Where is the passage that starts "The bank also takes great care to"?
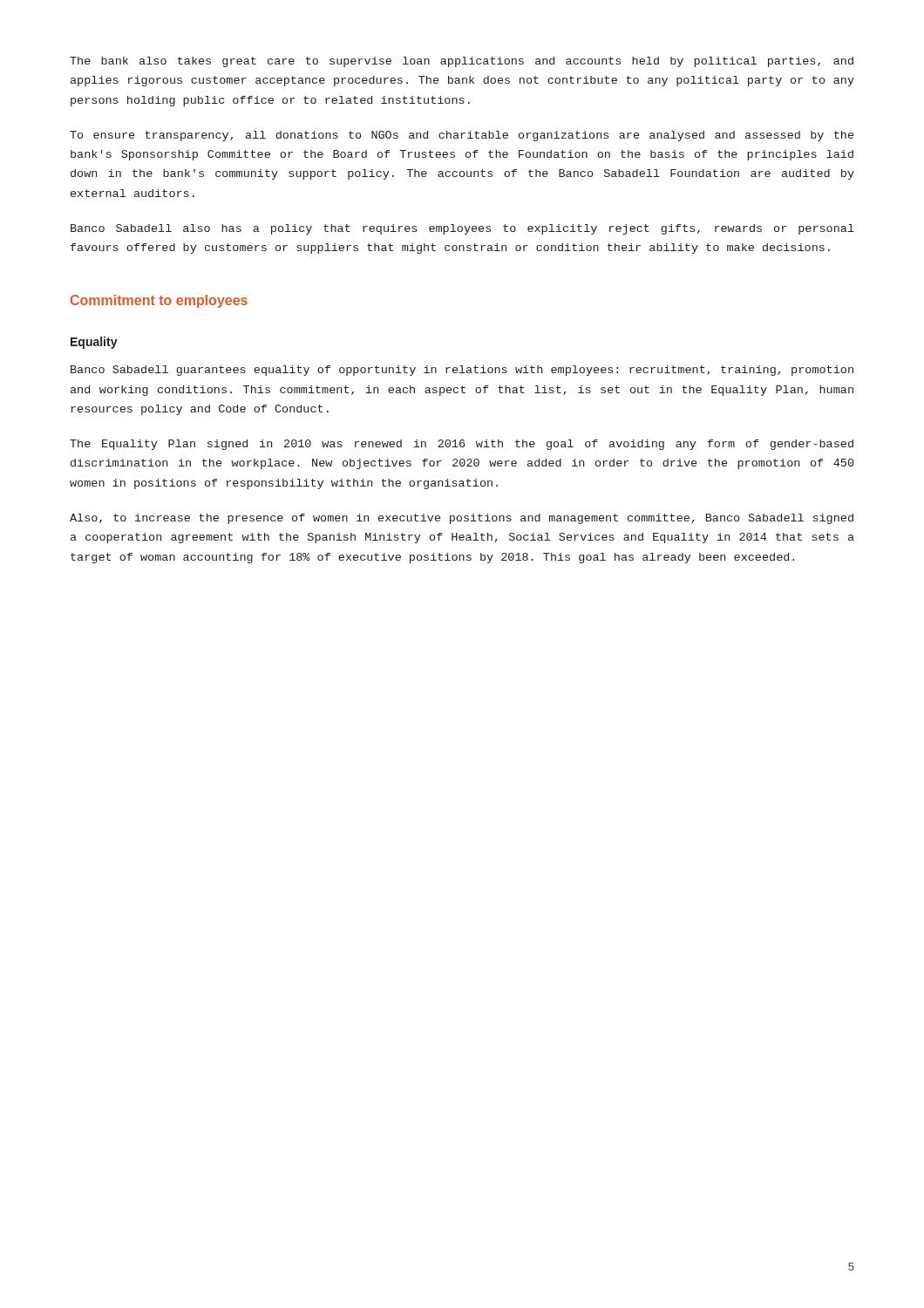Viewport: 924px width, 1308px height. [462, 81]
